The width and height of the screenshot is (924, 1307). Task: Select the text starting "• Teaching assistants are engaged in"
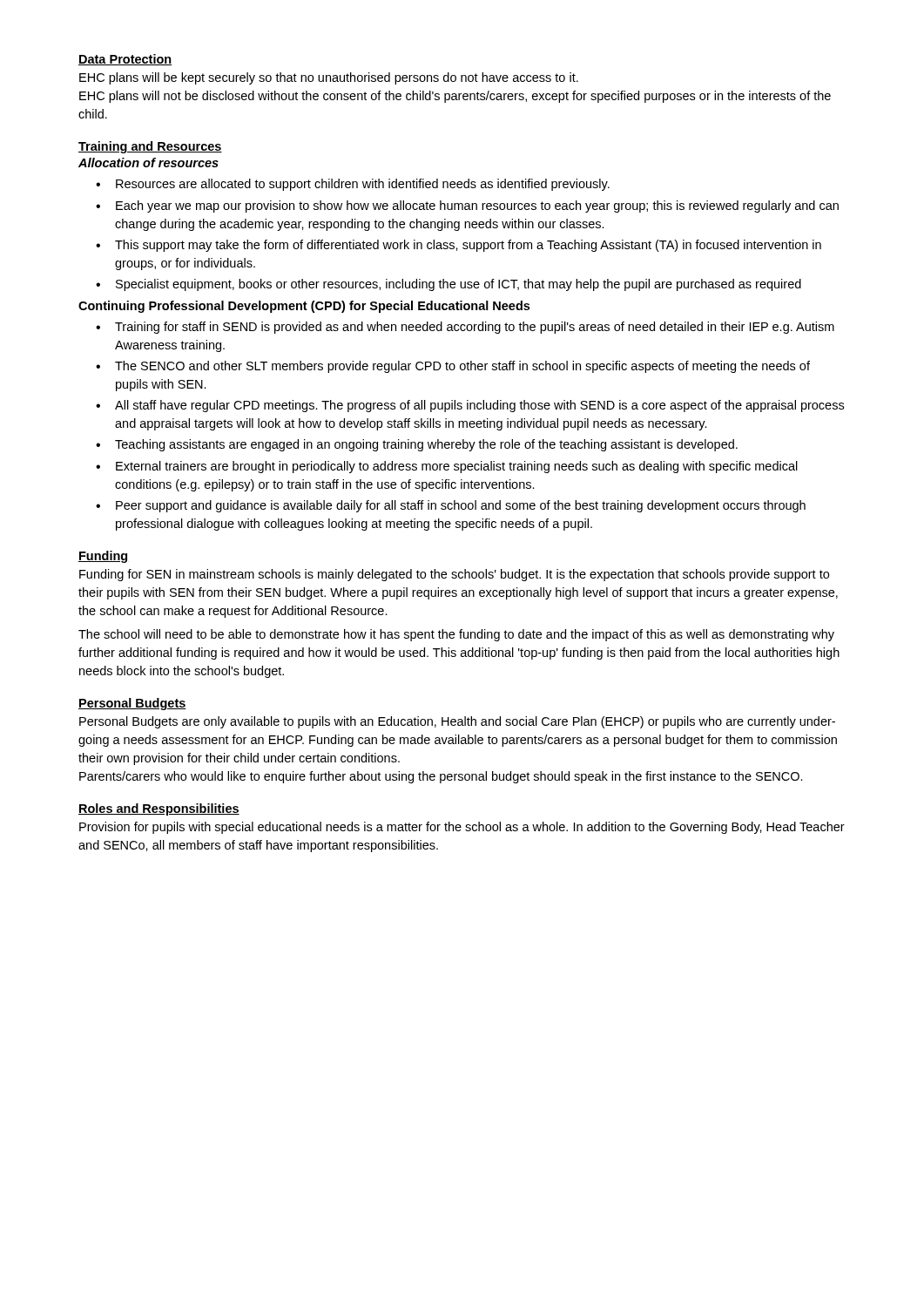(471, 445)
